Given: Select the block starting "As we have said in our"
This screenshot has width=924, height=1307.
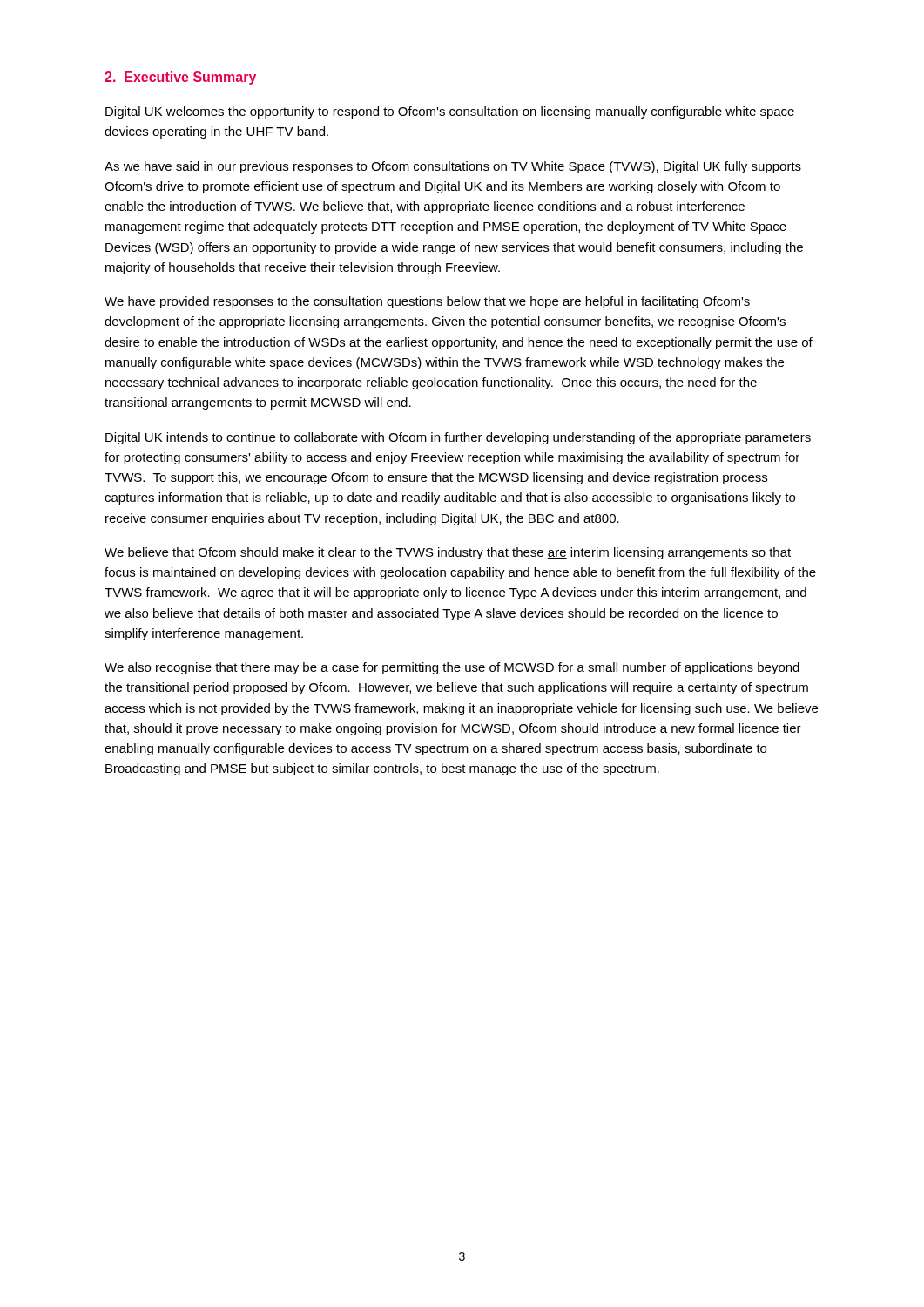Looking at the screenshot, I should [454, 216].
